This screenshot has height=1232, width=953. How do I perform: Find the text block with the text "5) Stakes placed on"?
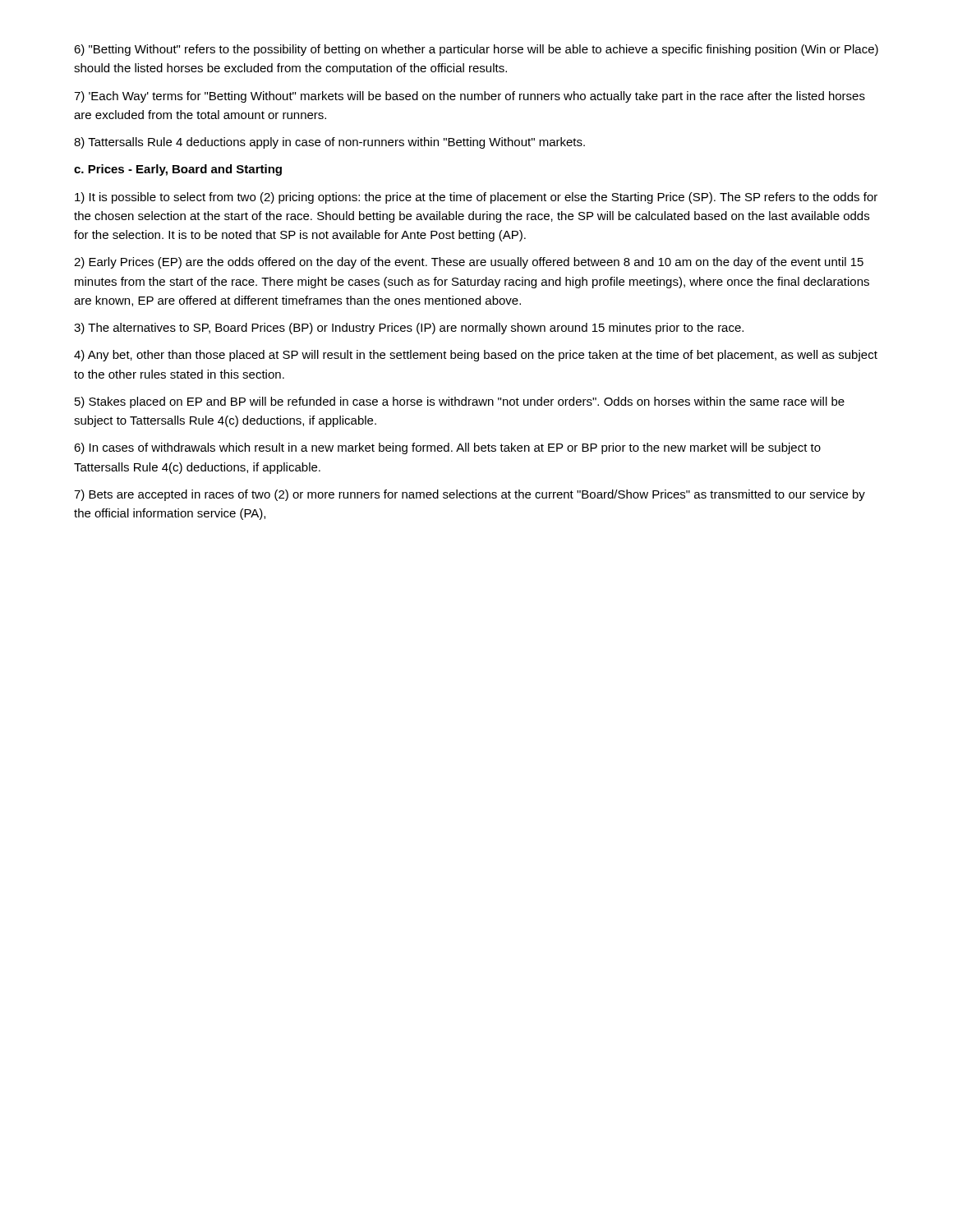click(459, 411)
